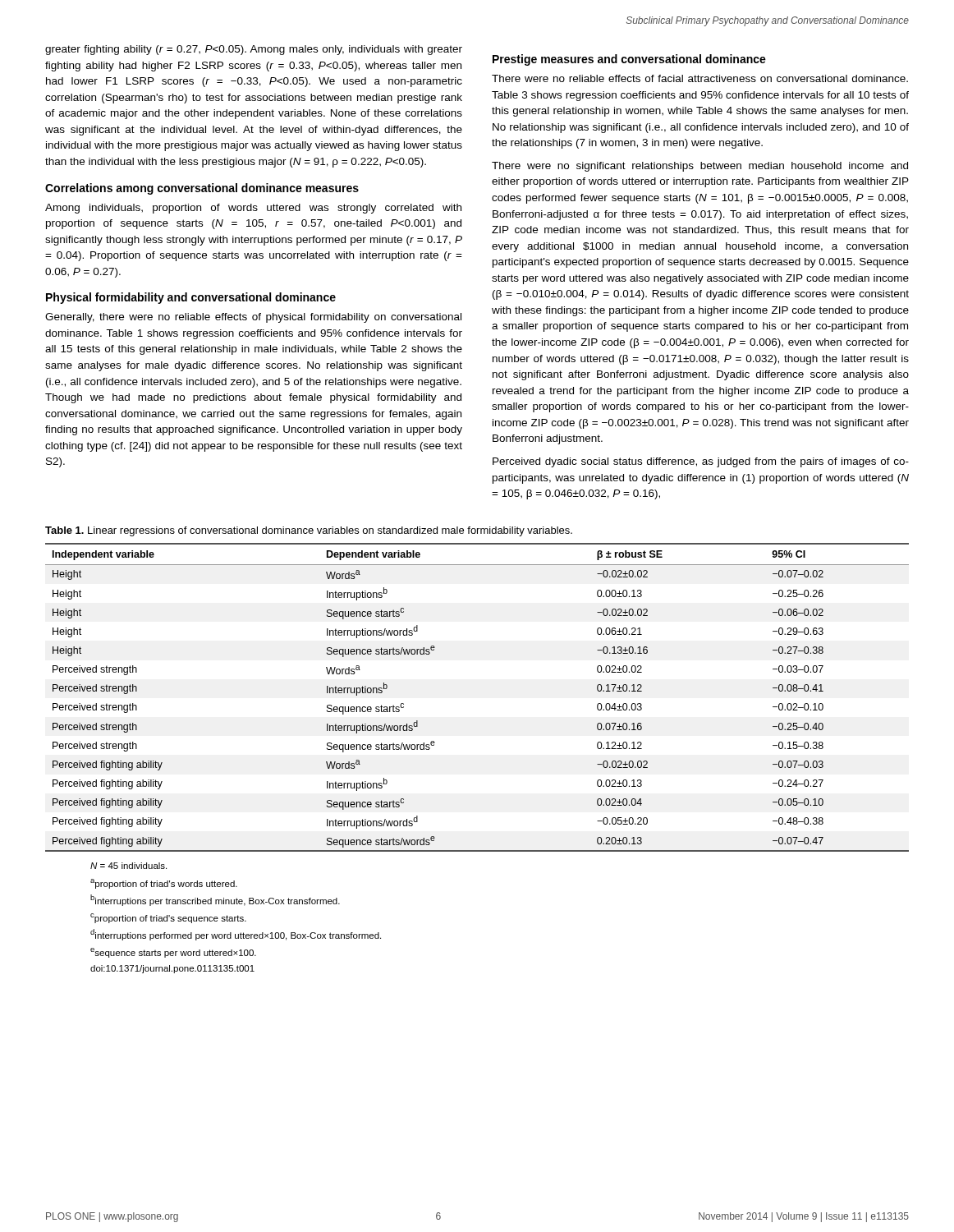Navigate to the passage starting "Among individuals, proportion of"

click(254, 239)
